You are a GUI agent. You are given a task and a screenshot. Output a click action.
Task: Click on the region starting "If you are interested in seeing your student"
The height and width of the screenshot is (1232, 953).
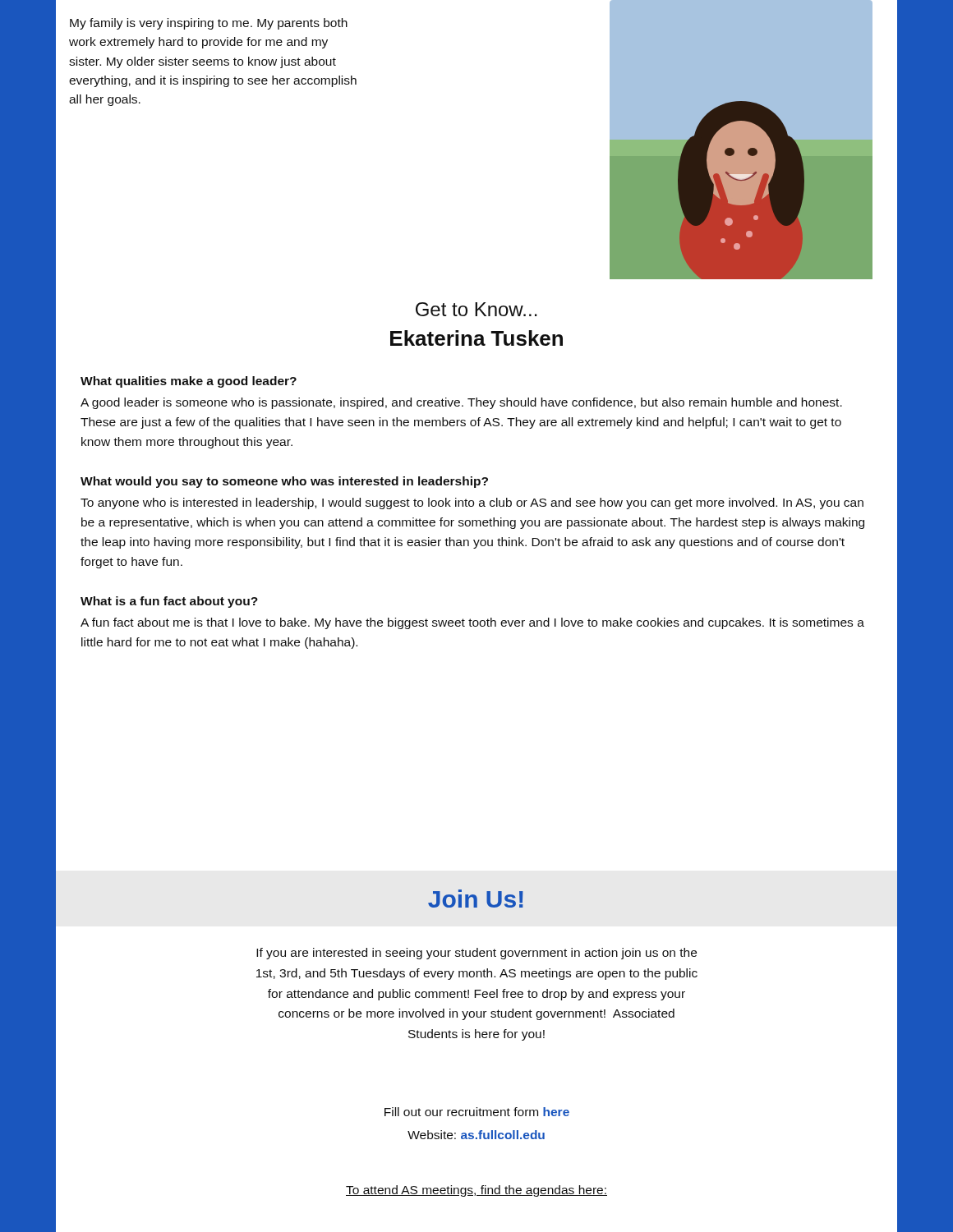tap(476, 993)
